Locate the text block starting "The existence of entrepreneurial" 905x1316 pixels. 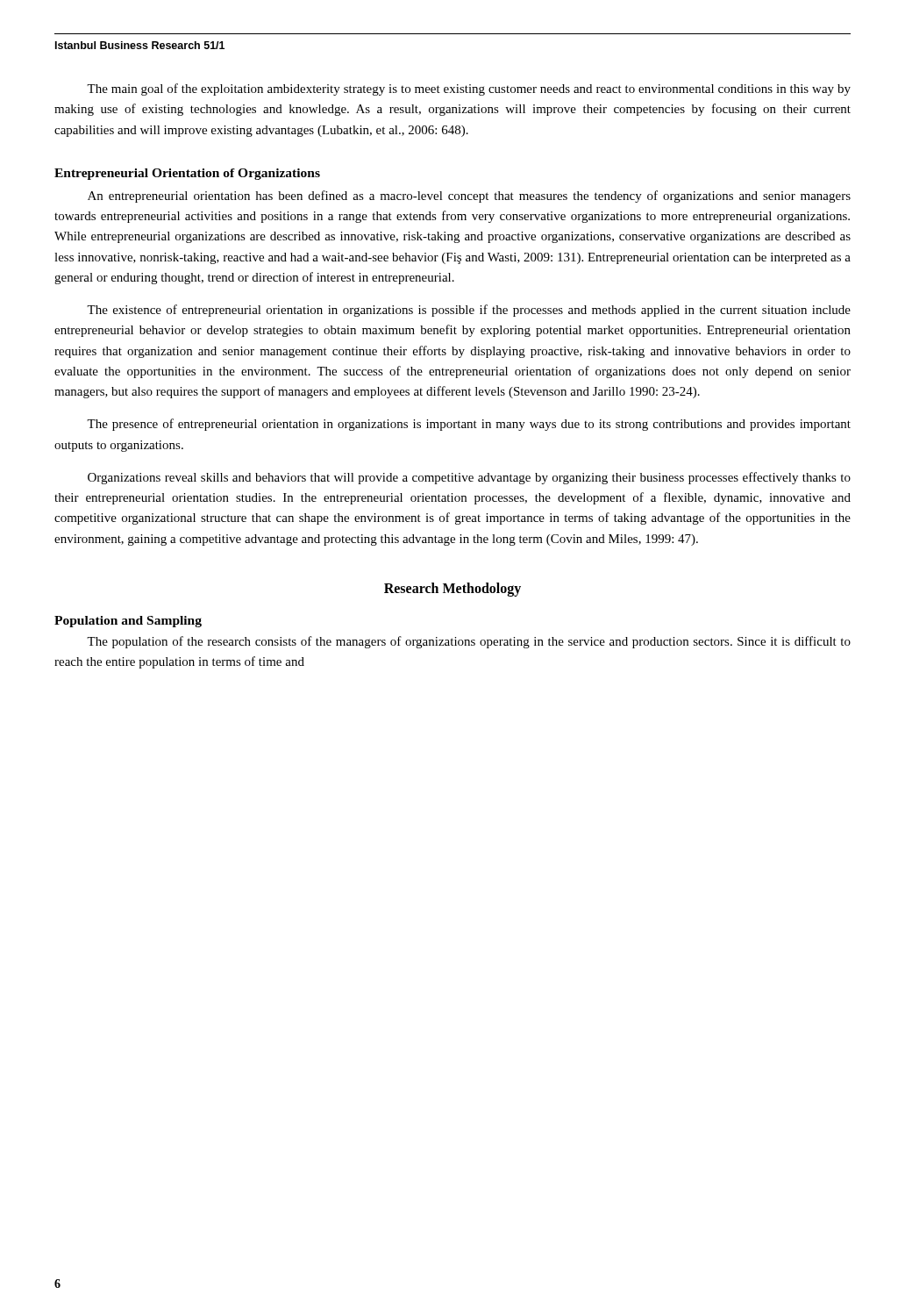coord(452,351)
